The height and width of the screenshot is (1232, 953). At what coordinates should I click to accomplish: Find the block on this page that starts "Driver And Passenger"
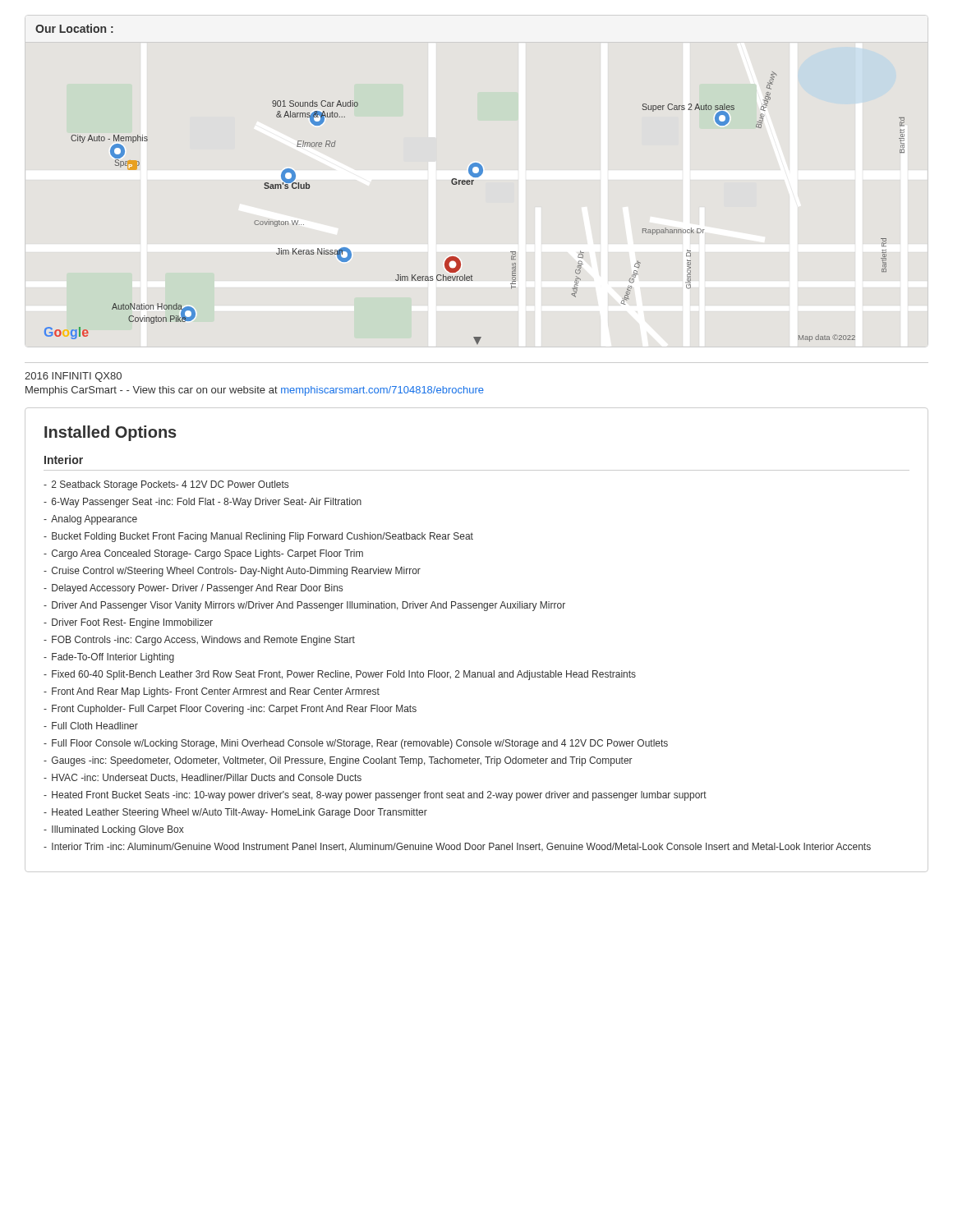308,605
